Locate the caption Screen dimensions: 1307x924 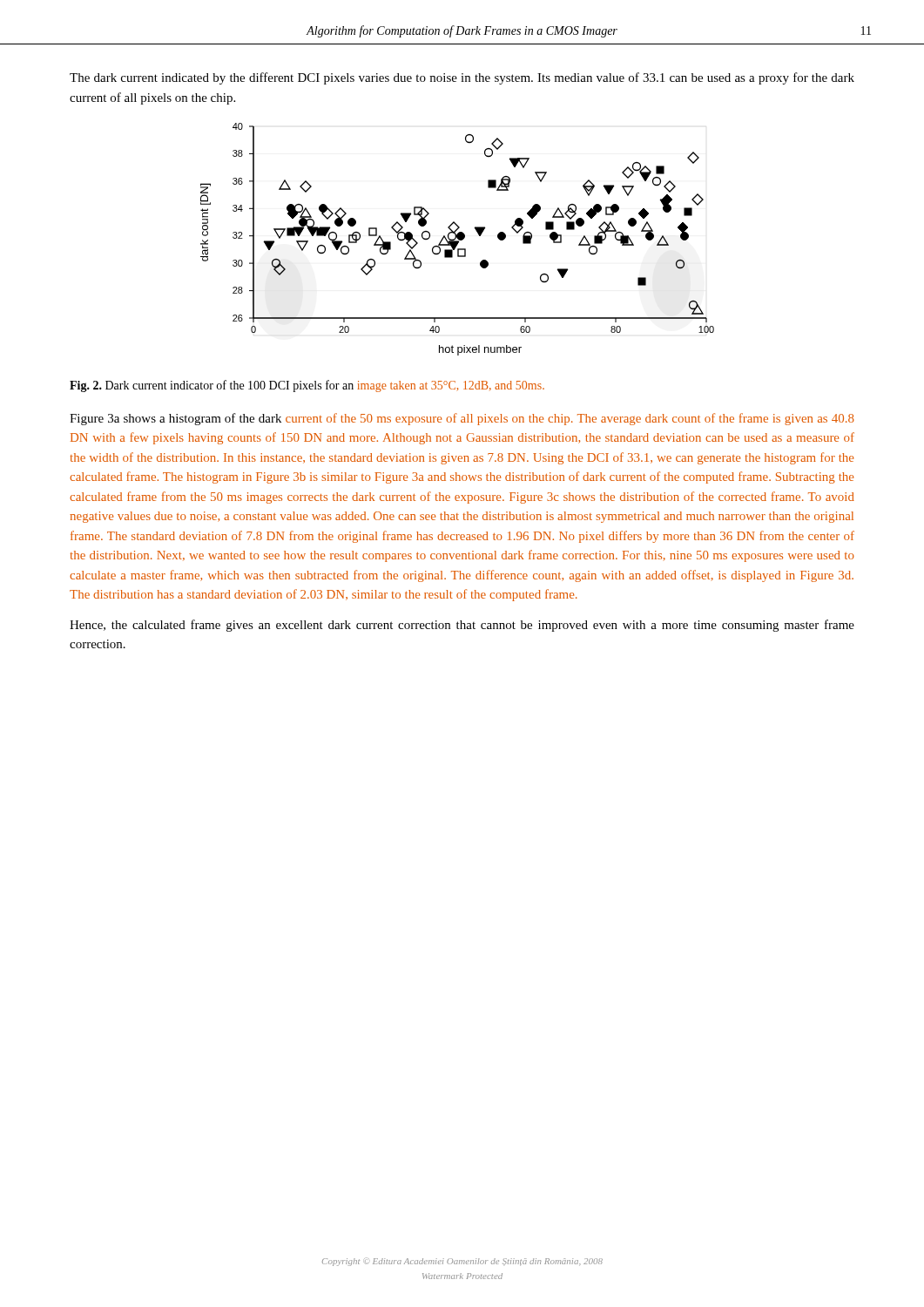(307, 386)
